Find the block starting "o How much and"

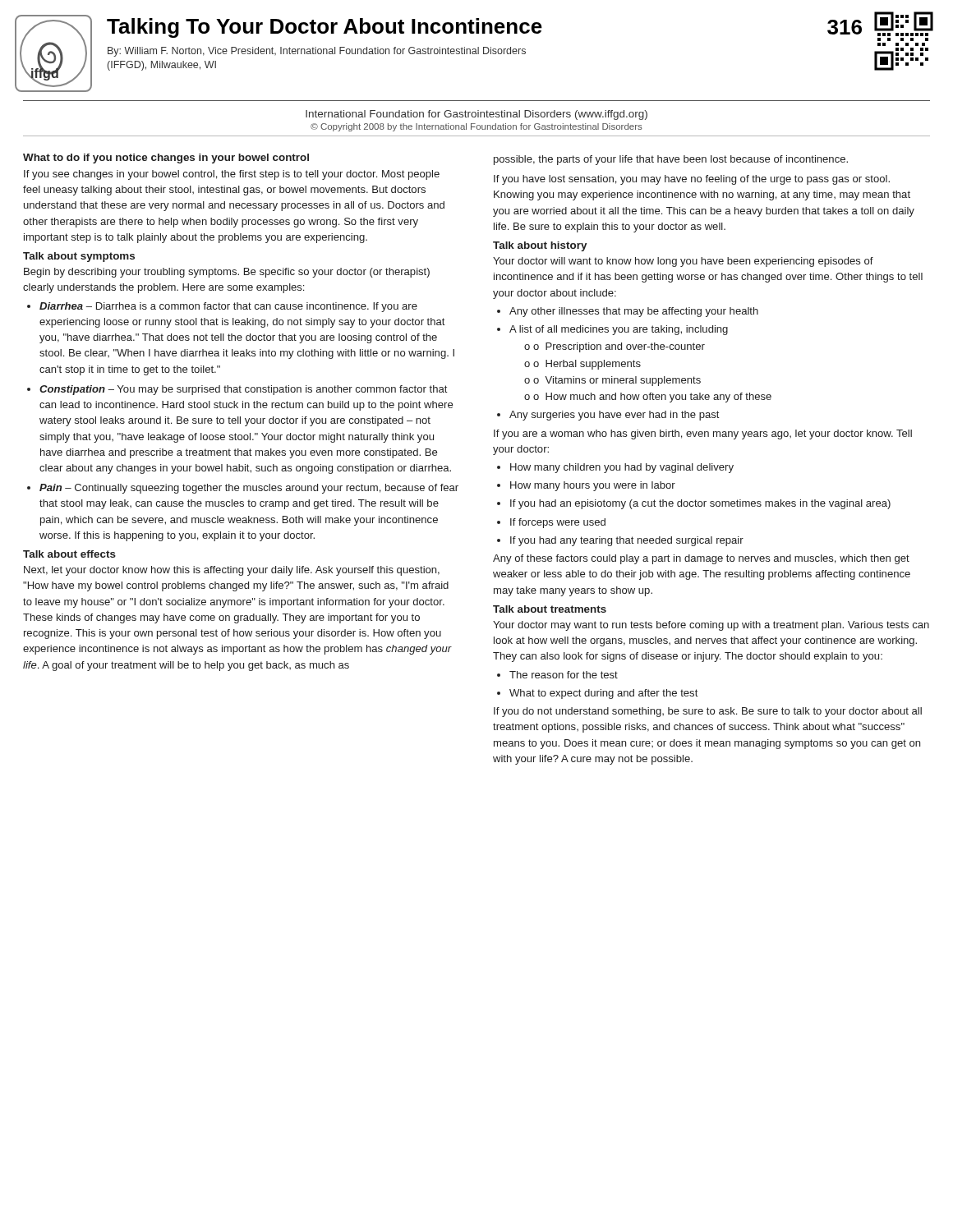point(652,396)
